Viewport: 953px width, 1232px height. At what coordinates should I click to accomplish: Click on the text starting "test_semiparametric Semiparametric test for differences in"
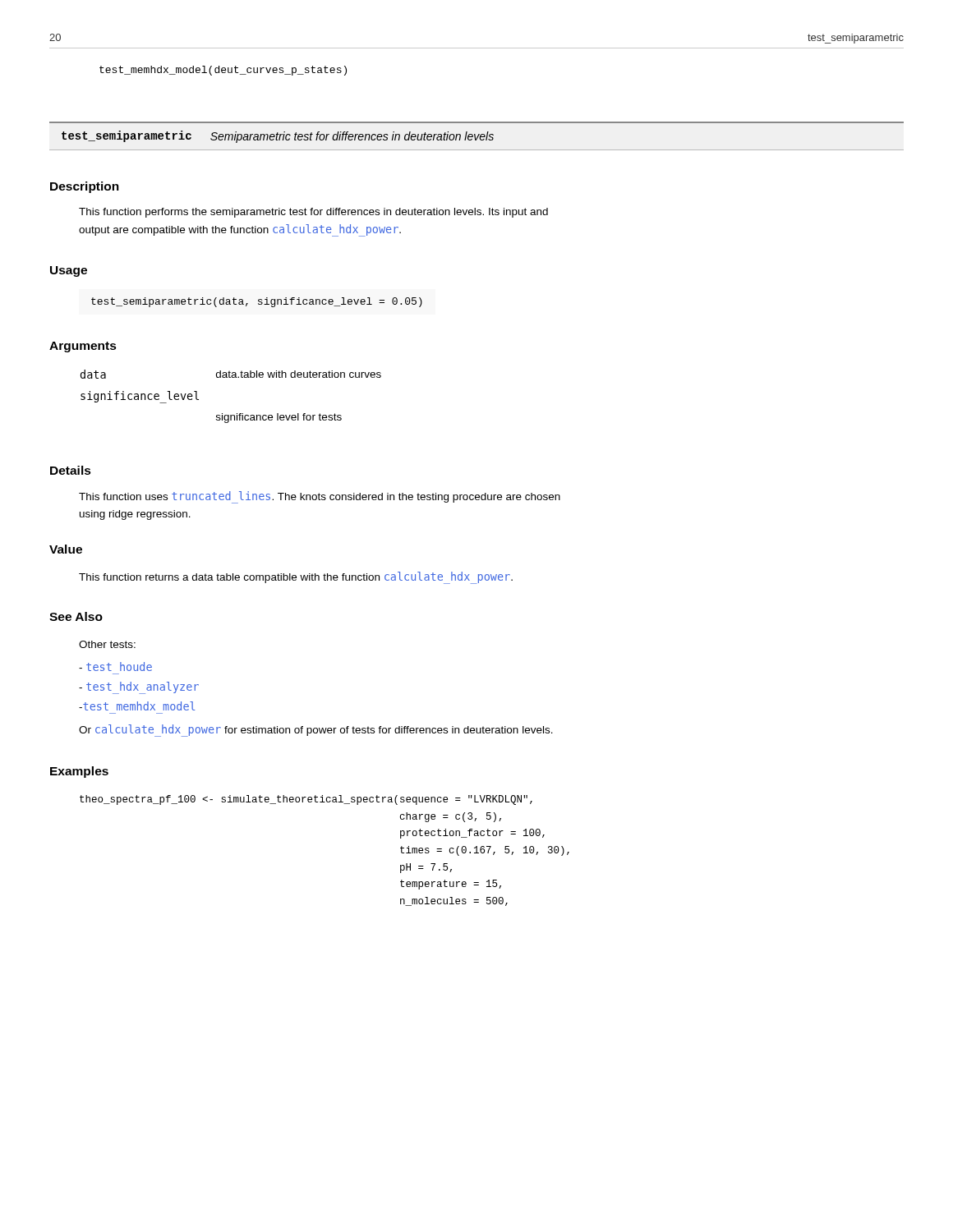pyautogui.click(x=277, y=136)
